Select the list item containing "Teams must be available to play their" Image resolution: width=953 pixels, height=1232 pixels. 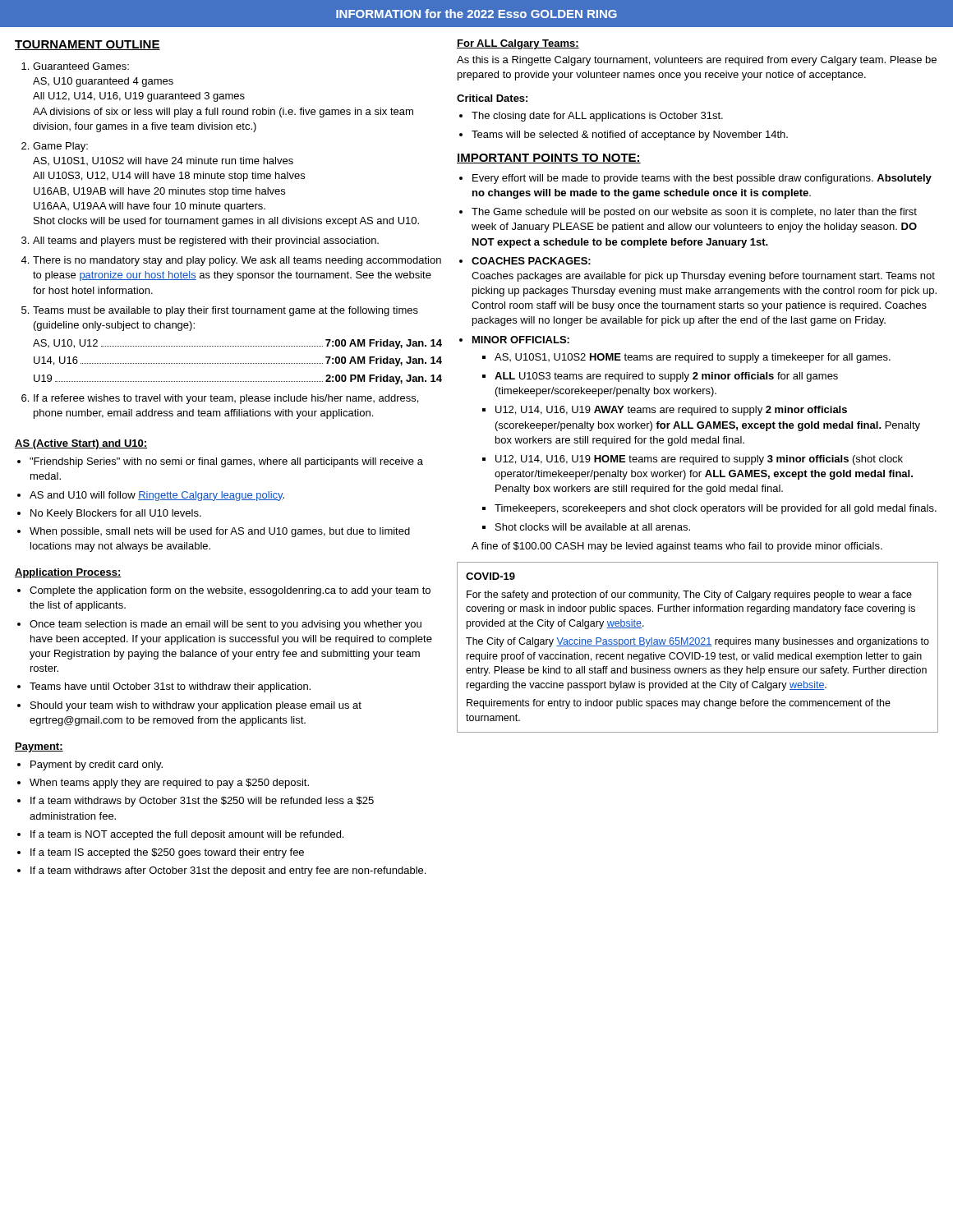pos(228,344)
